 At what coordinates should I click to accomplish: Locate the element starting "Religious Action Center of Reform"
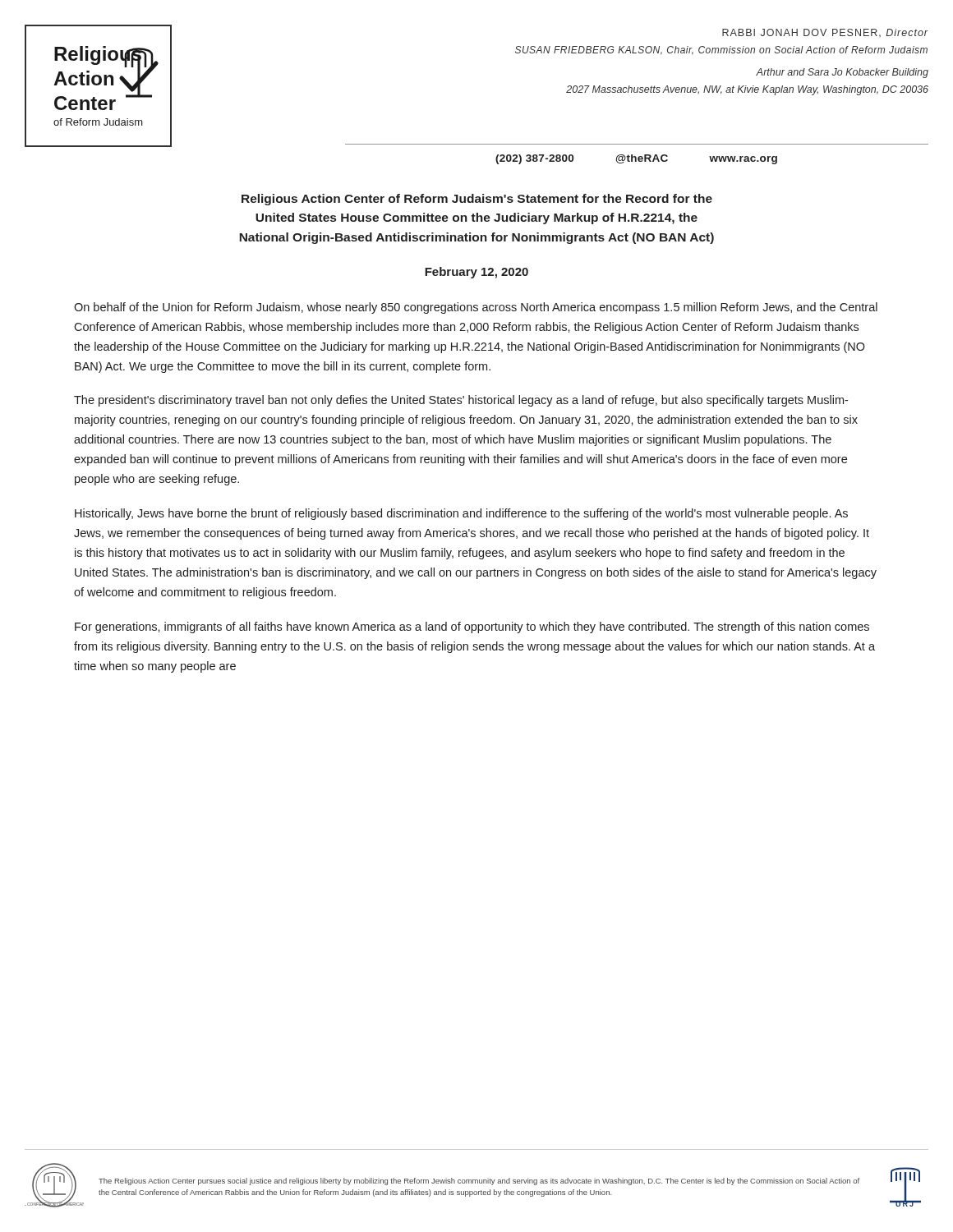476,217
